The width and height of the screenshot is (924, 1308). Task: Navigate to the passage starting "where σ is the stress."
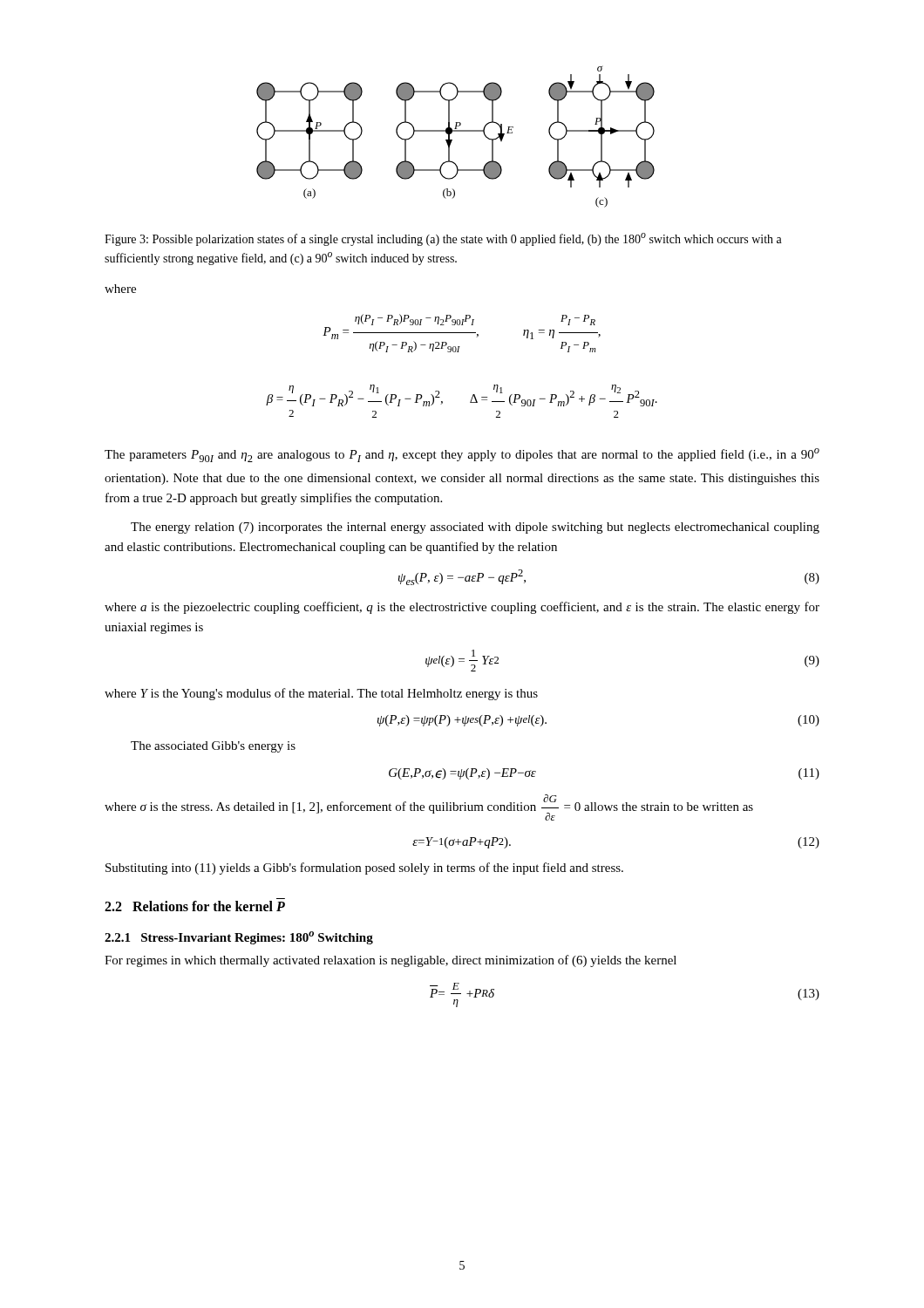click(429, 808)
